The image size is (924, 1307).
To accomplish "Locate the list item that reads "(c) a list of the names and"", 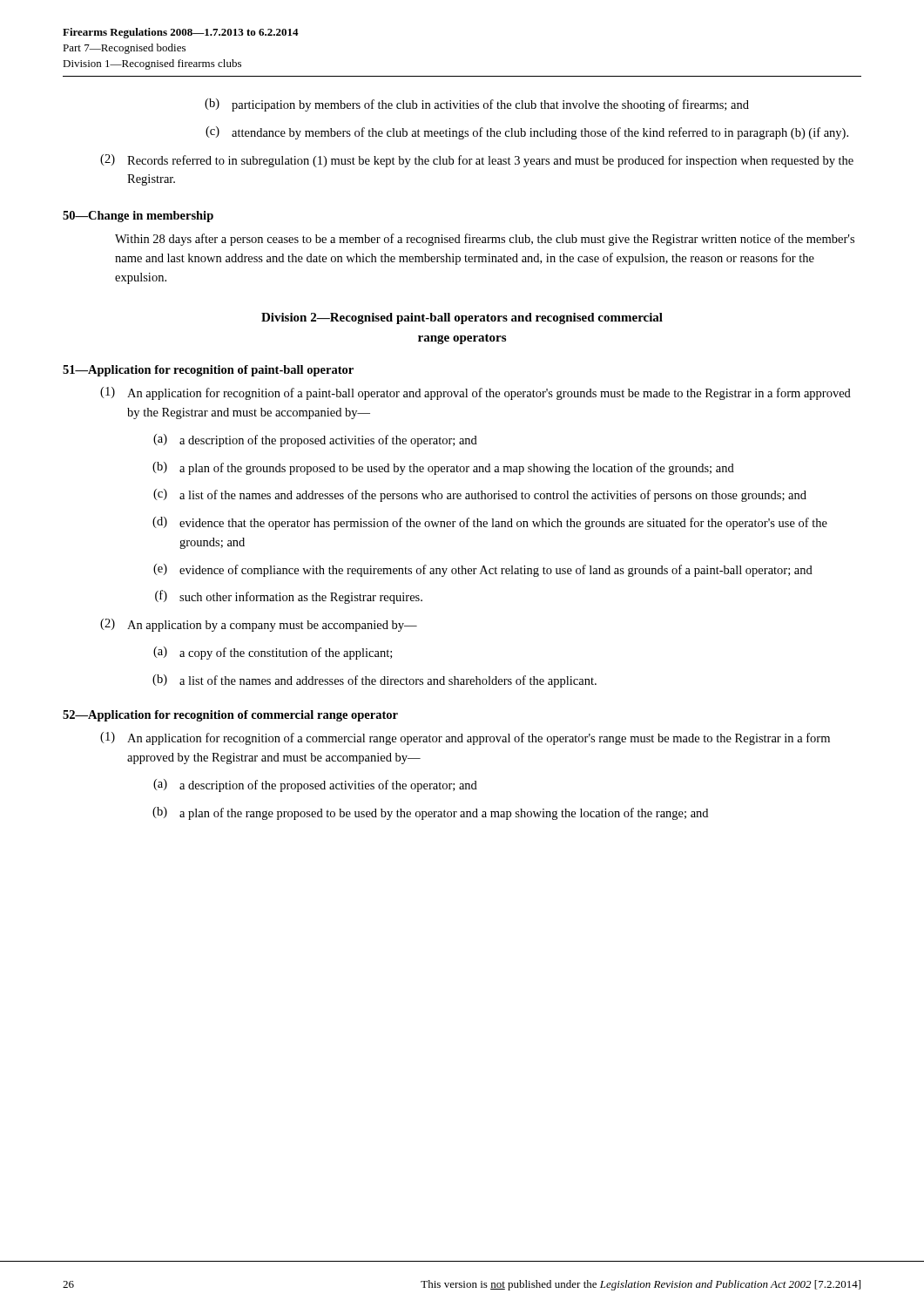I will click(488, 496).
